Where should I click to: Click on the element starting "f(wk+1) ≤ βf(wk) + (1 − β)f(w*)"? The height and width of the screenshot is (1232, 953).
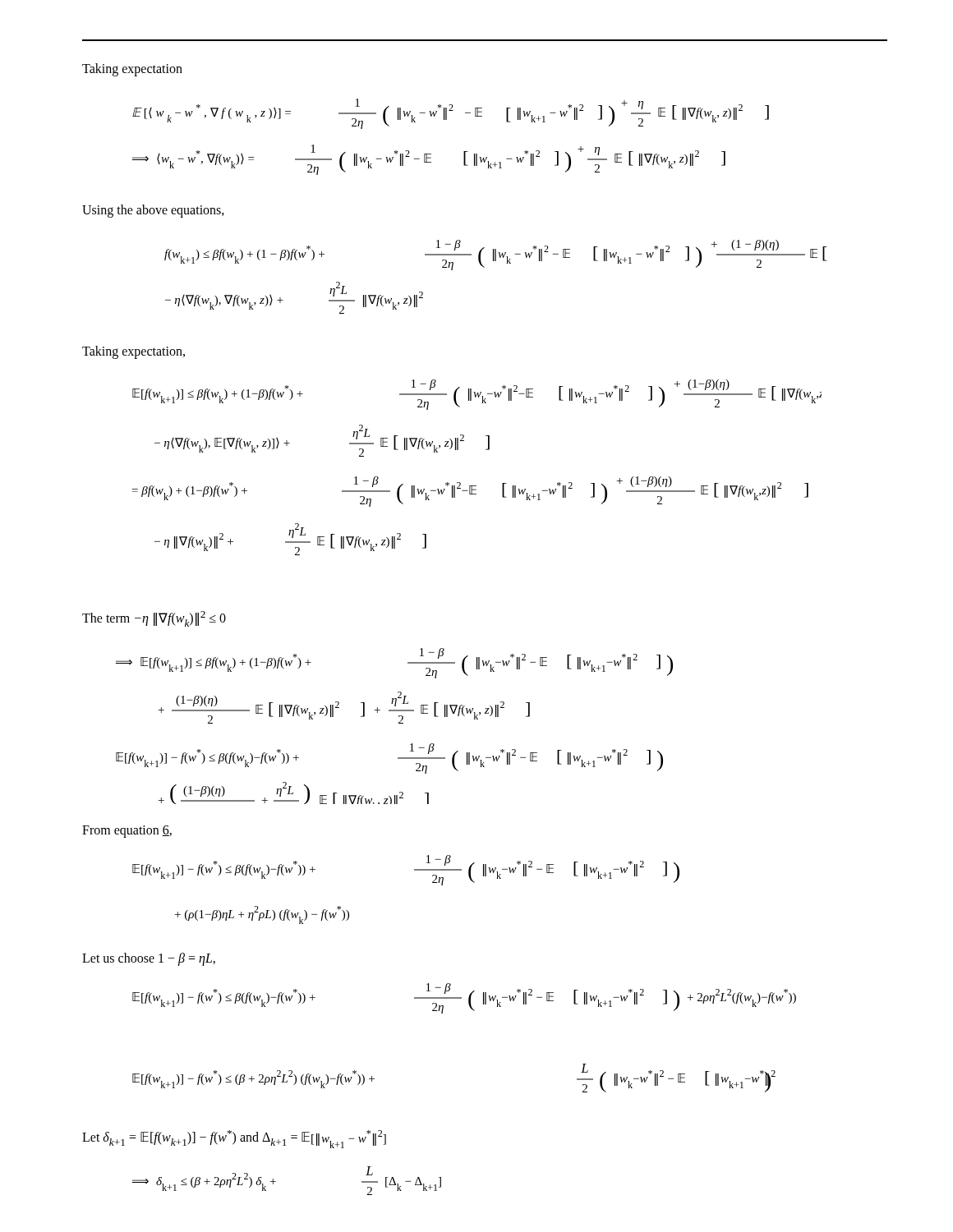coord(497,277)
